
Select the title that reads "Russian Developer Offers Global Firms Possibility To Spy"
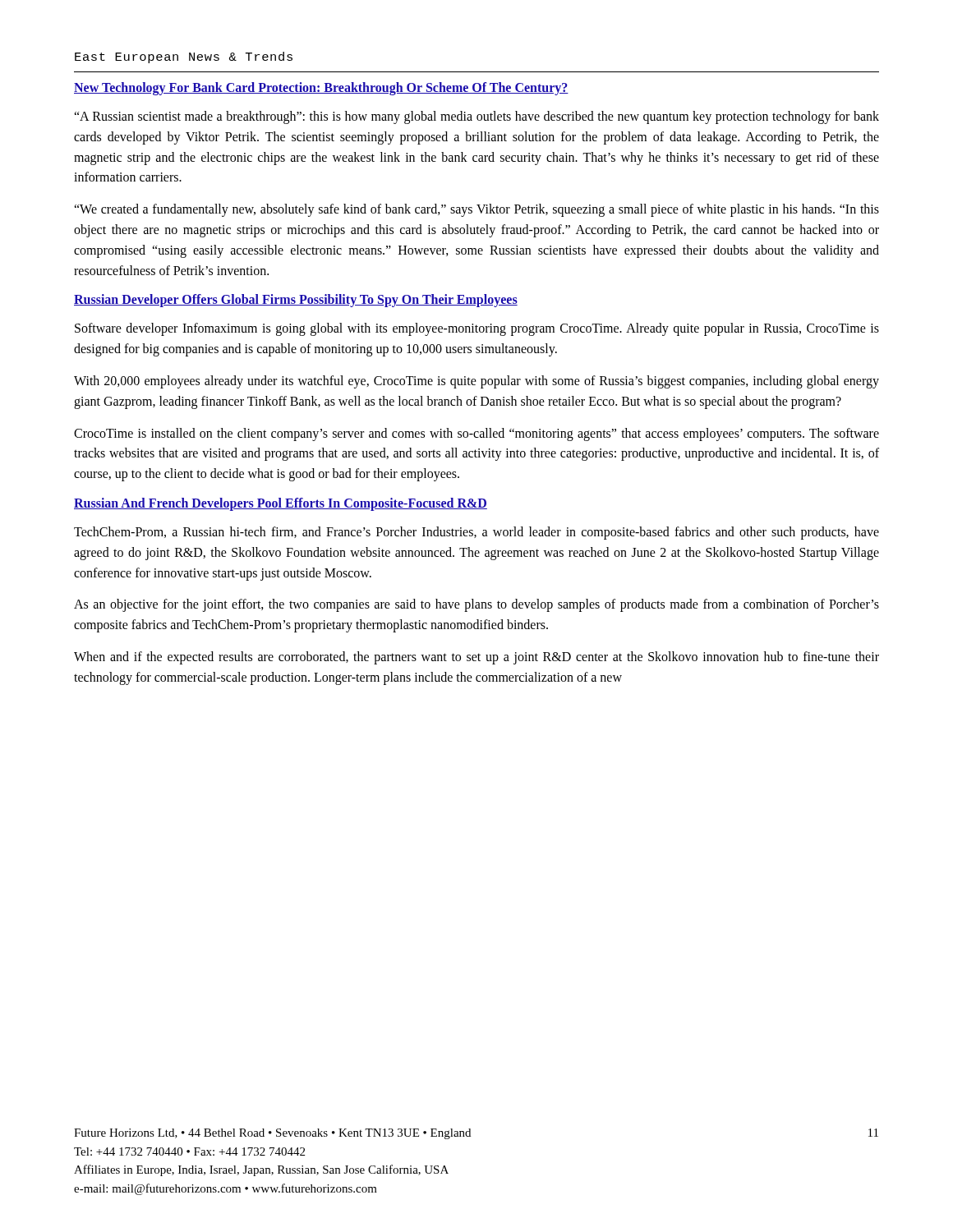coord(296,300)
